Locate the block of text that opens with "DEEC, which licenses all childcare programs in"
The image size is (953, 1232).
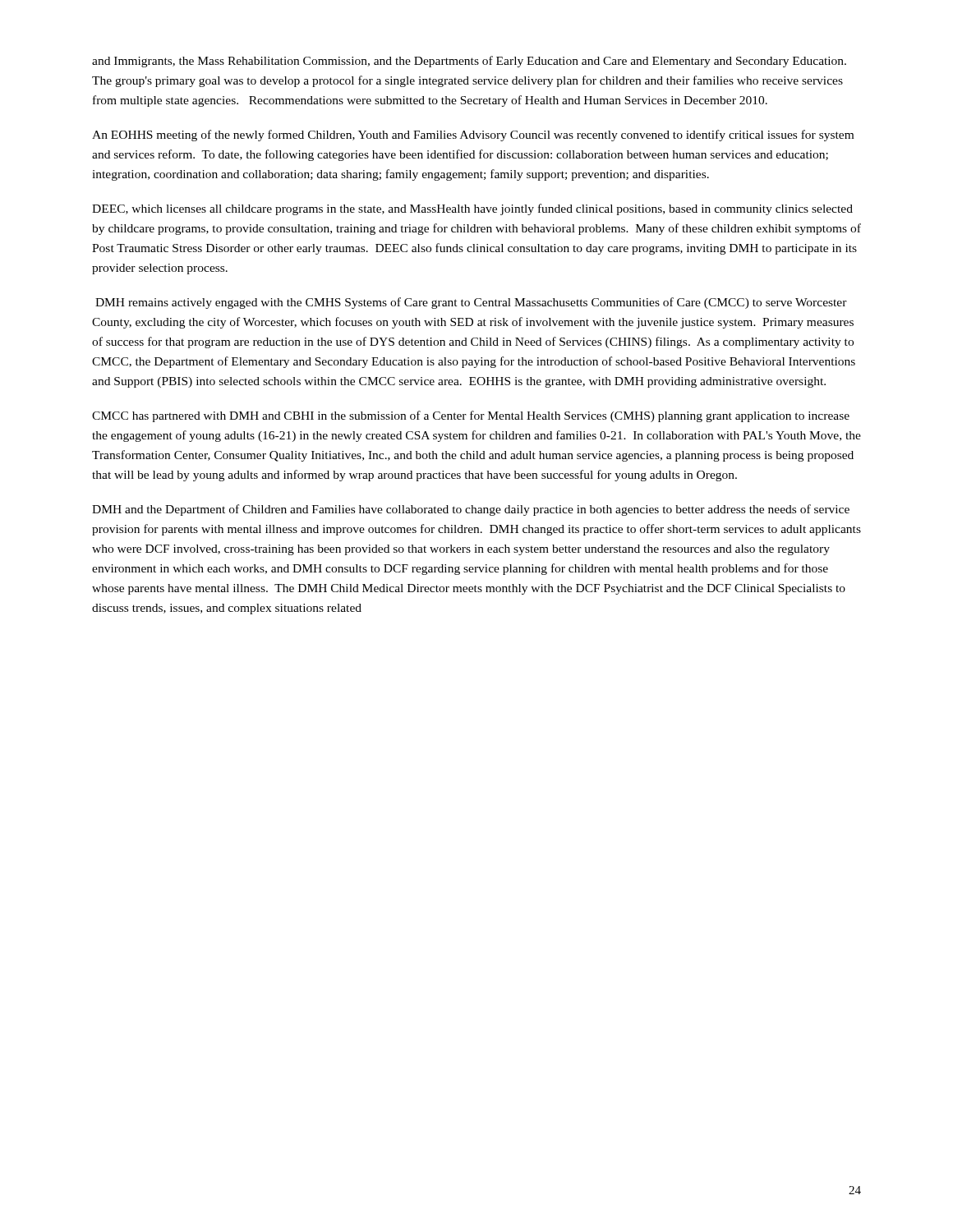pos(476,238)
